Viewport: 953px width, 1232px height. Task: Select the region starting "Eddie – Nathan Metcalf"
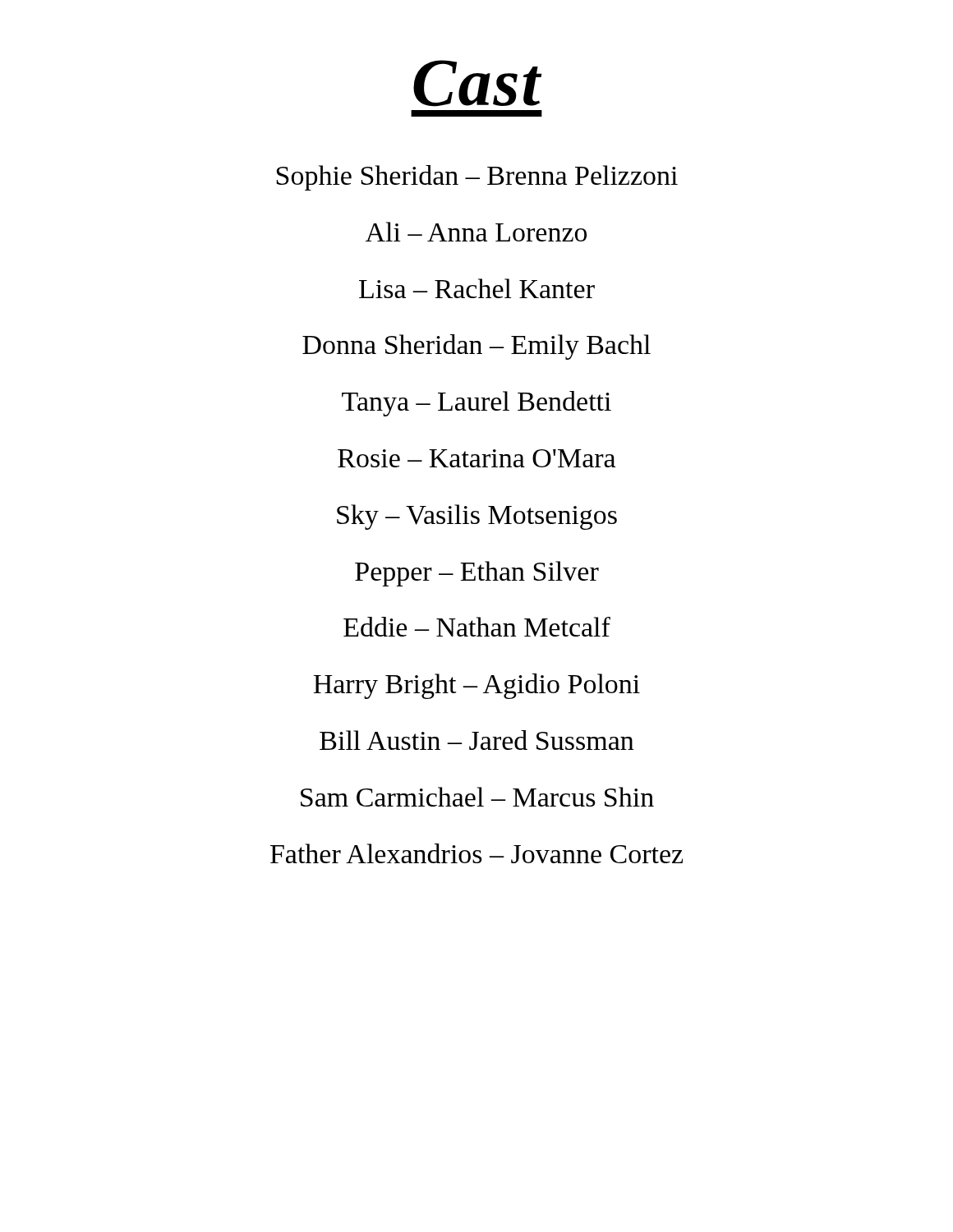point(476,627)
